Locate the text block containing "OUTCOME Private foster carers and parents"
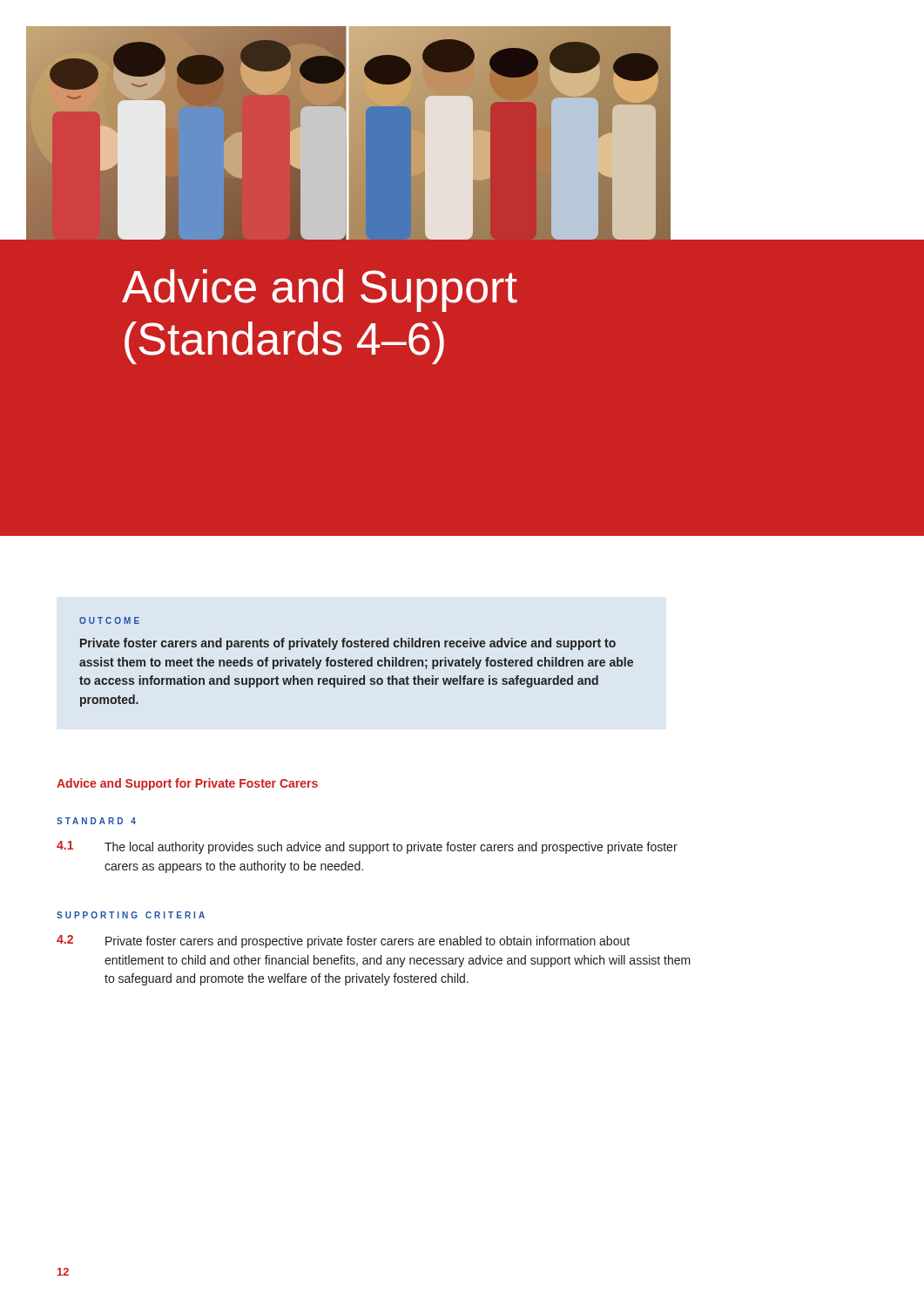 (361, 663)
